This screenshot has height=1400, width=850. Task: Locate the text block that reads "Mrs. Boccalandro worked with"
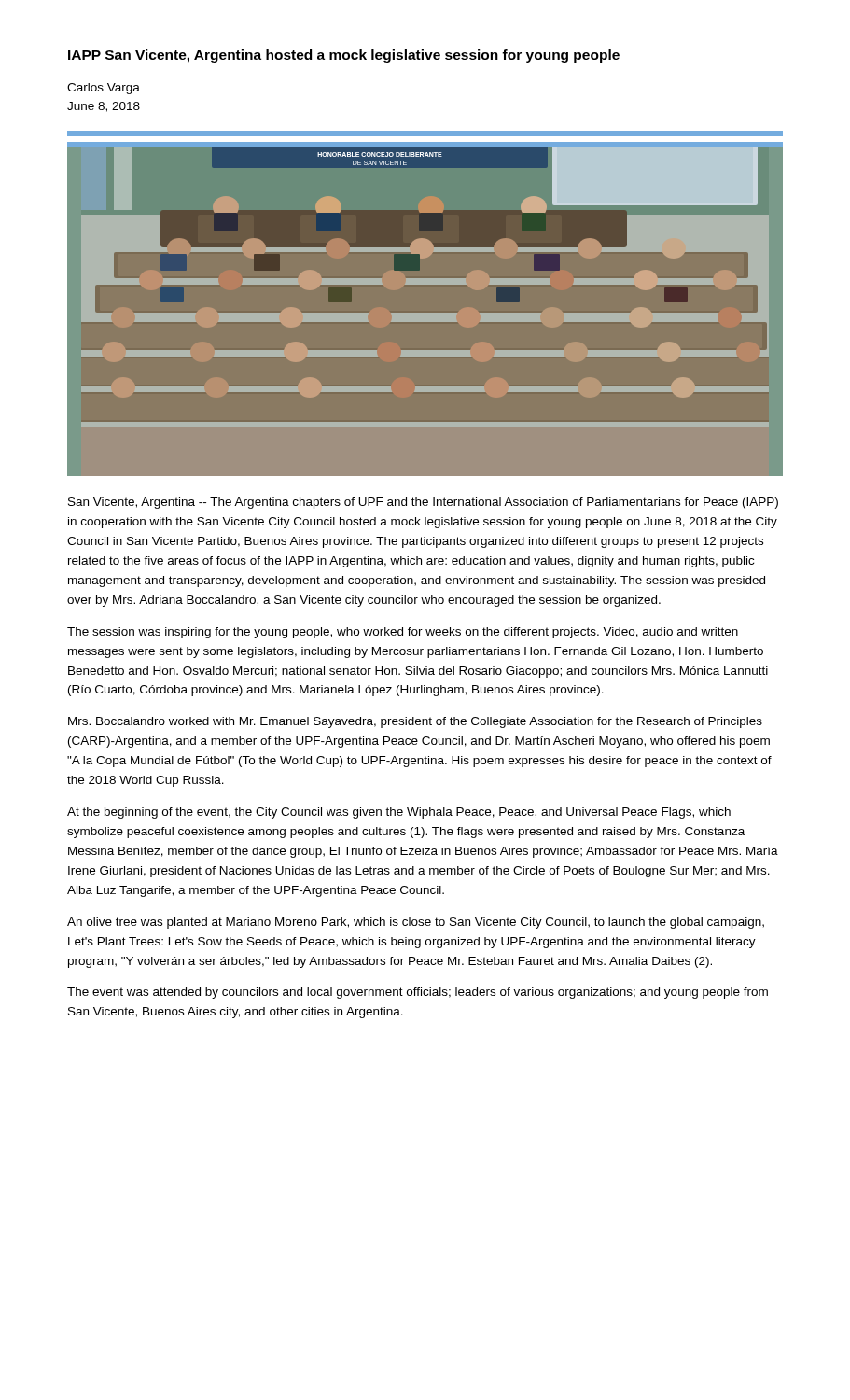419,751
